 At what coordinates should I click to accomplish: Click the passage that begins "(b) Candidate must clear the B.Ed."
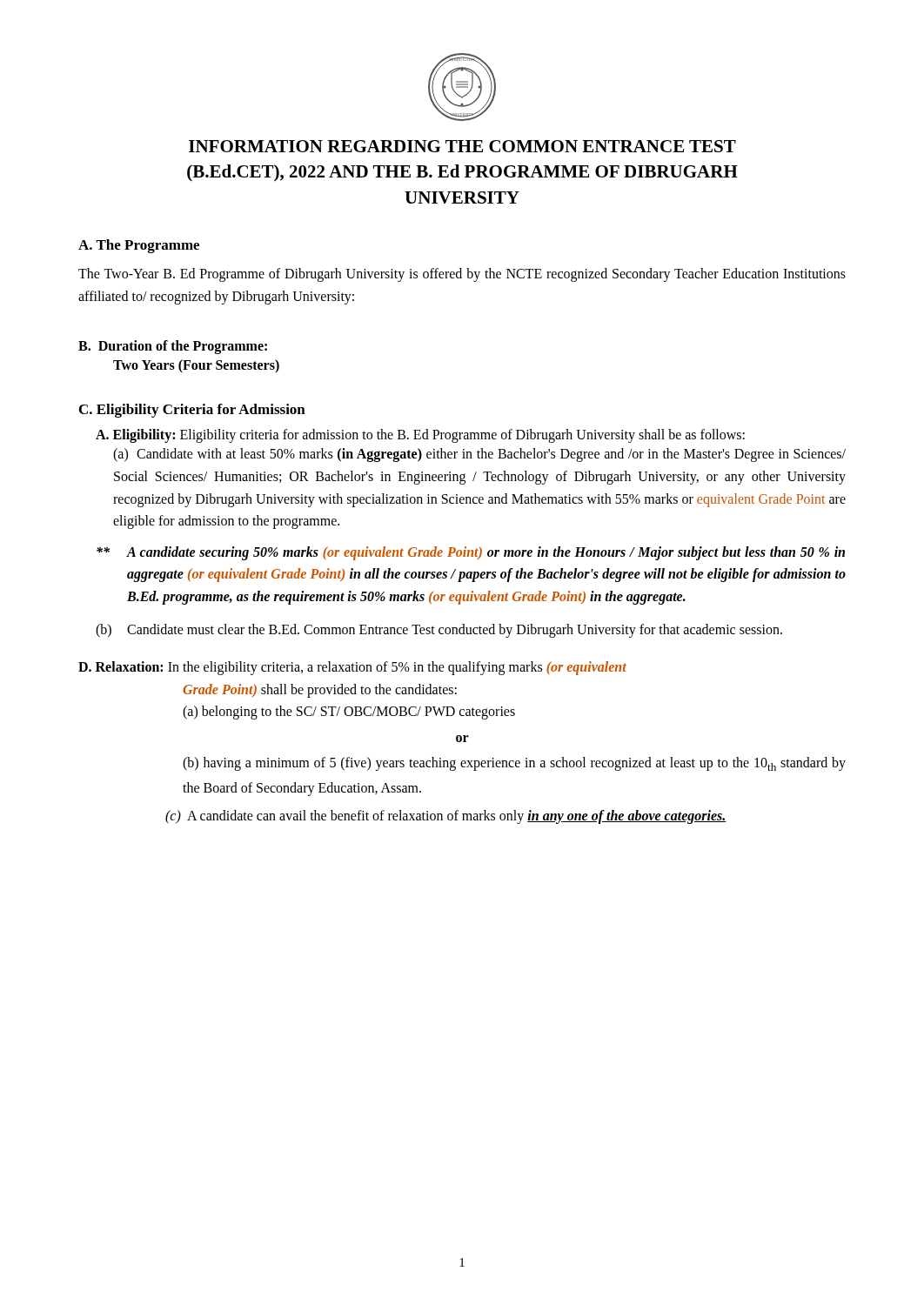(439, 629)
